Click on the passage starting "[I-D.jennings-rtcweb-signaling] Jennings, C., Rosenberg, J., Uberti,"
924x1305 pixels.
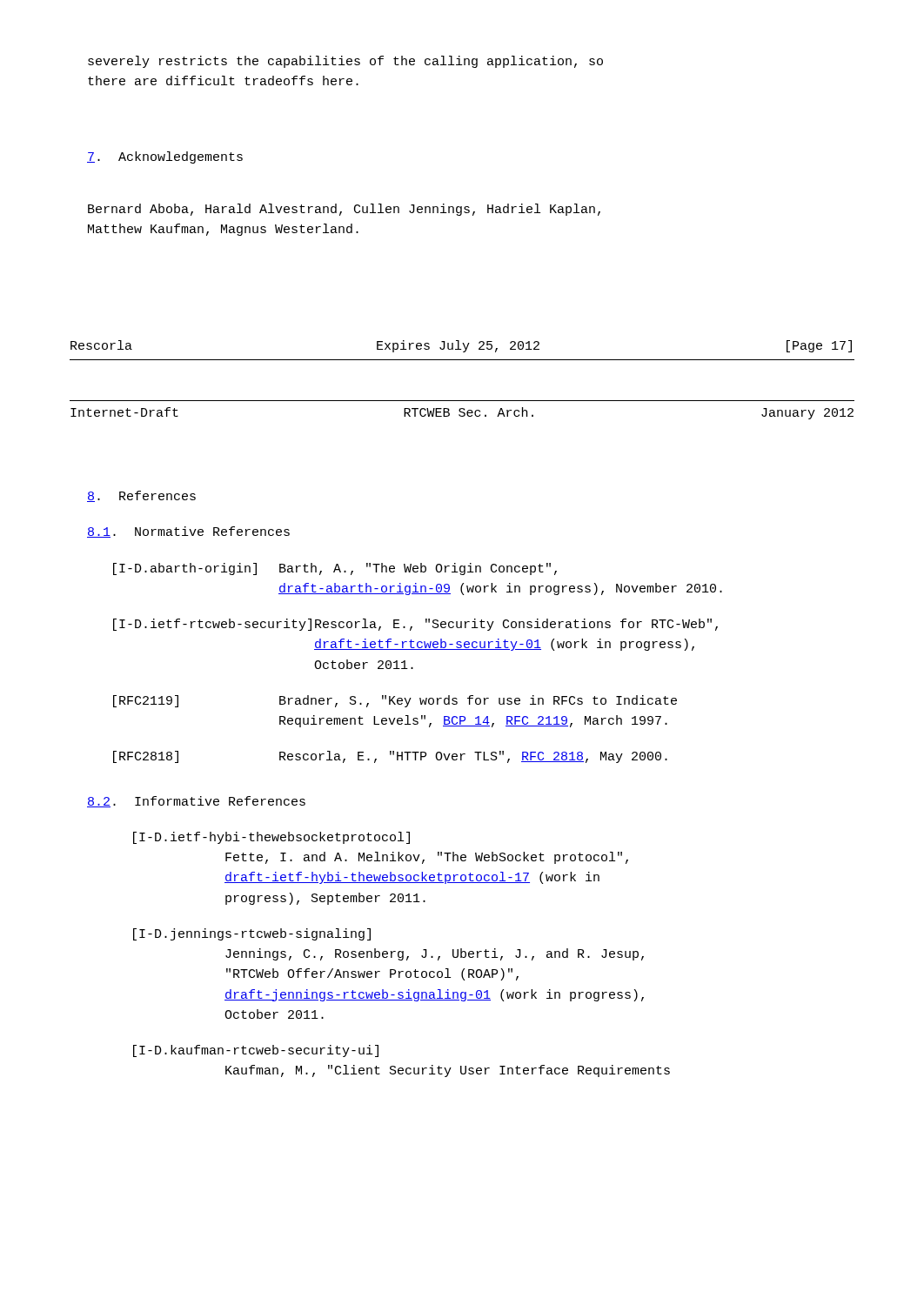367,975
